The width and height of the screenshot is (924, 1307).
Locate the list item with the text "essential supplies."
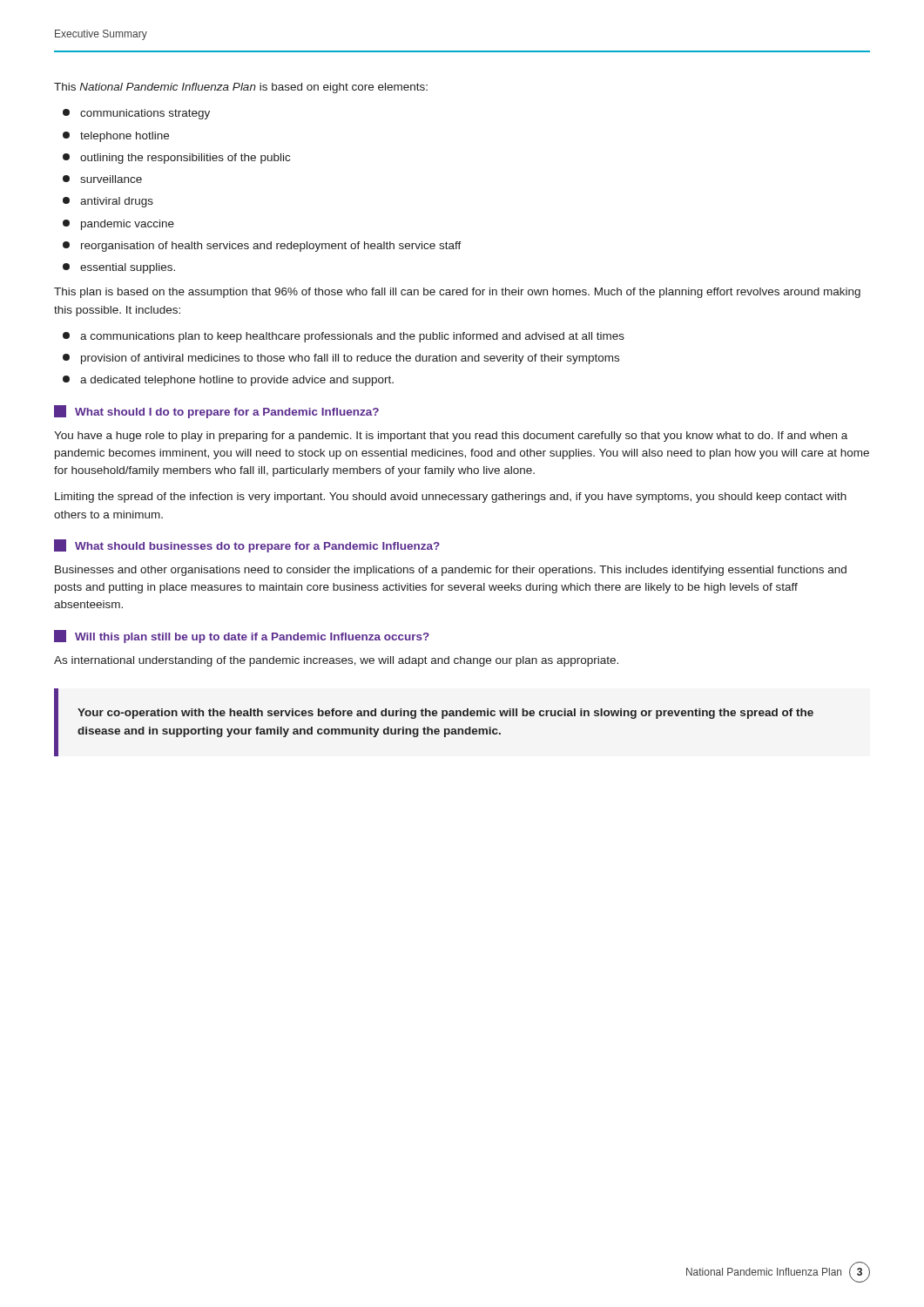pos(119,268)
